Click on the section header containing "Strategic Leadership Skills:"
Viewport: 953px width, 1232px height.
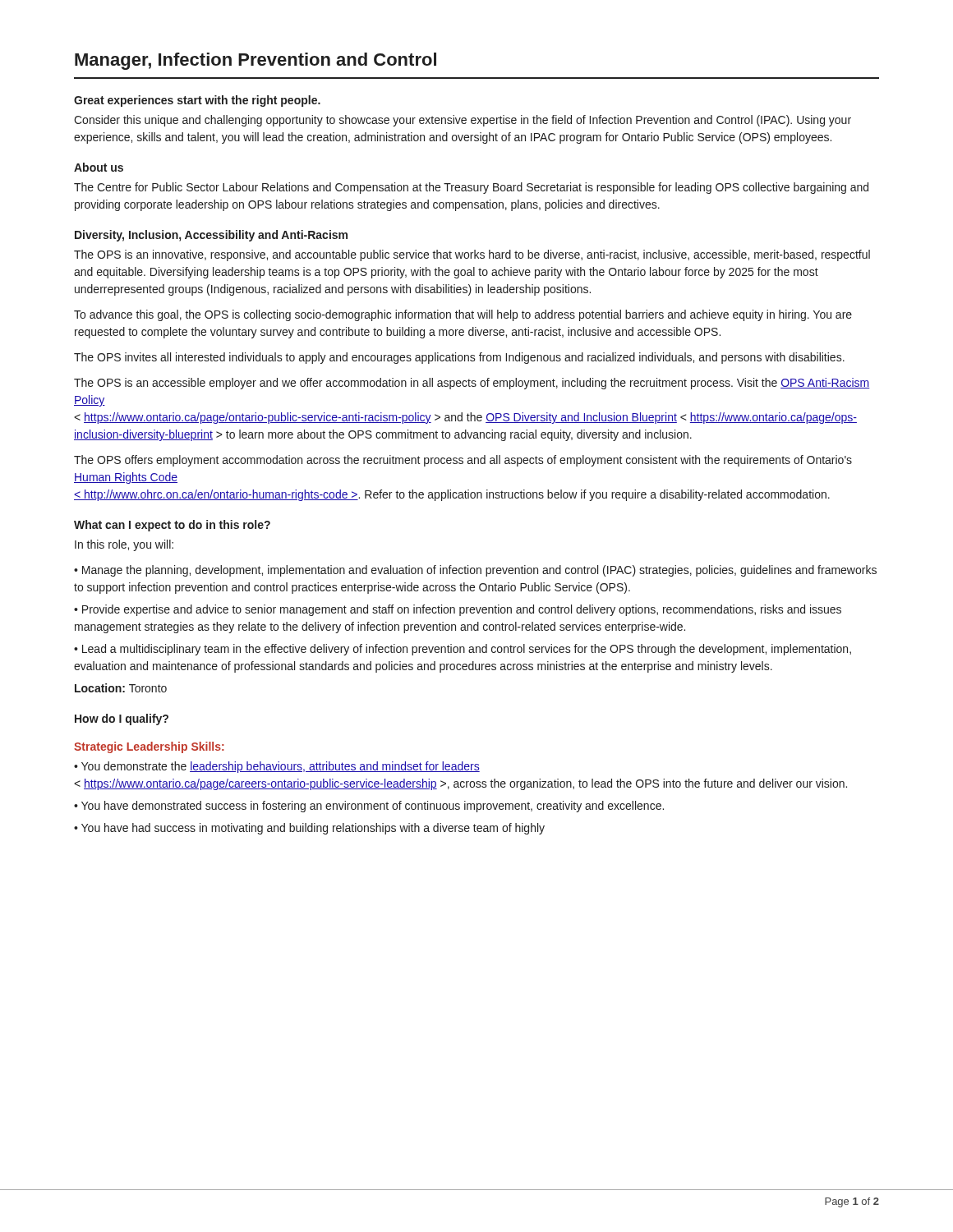point(149,747)
